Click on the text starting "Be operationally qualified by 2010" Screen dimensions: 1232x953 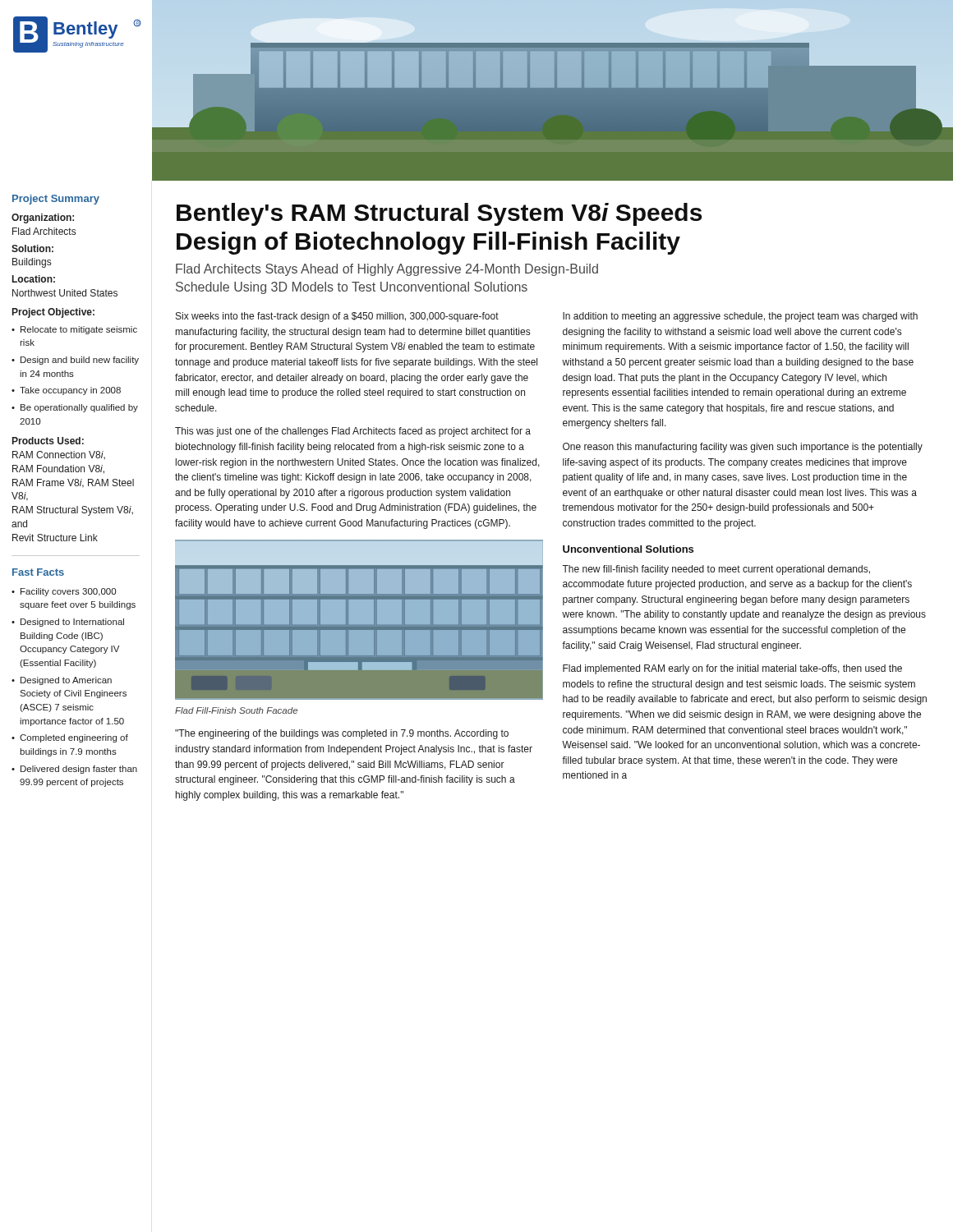click(79, 414)
